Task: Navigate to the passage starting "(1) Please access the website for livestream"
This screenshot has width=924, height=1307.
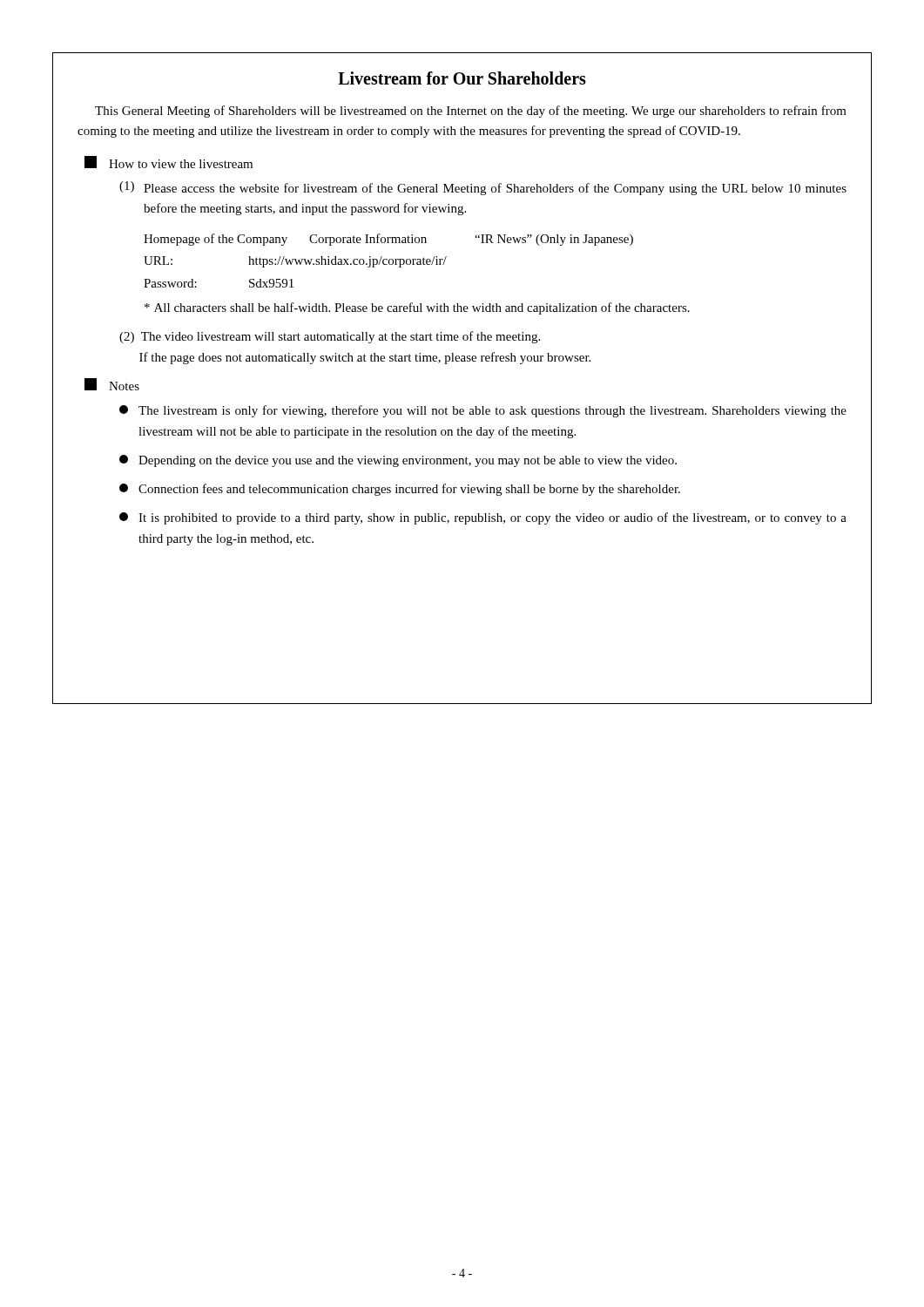Action: pyautogui.click(x=483, y=199)
